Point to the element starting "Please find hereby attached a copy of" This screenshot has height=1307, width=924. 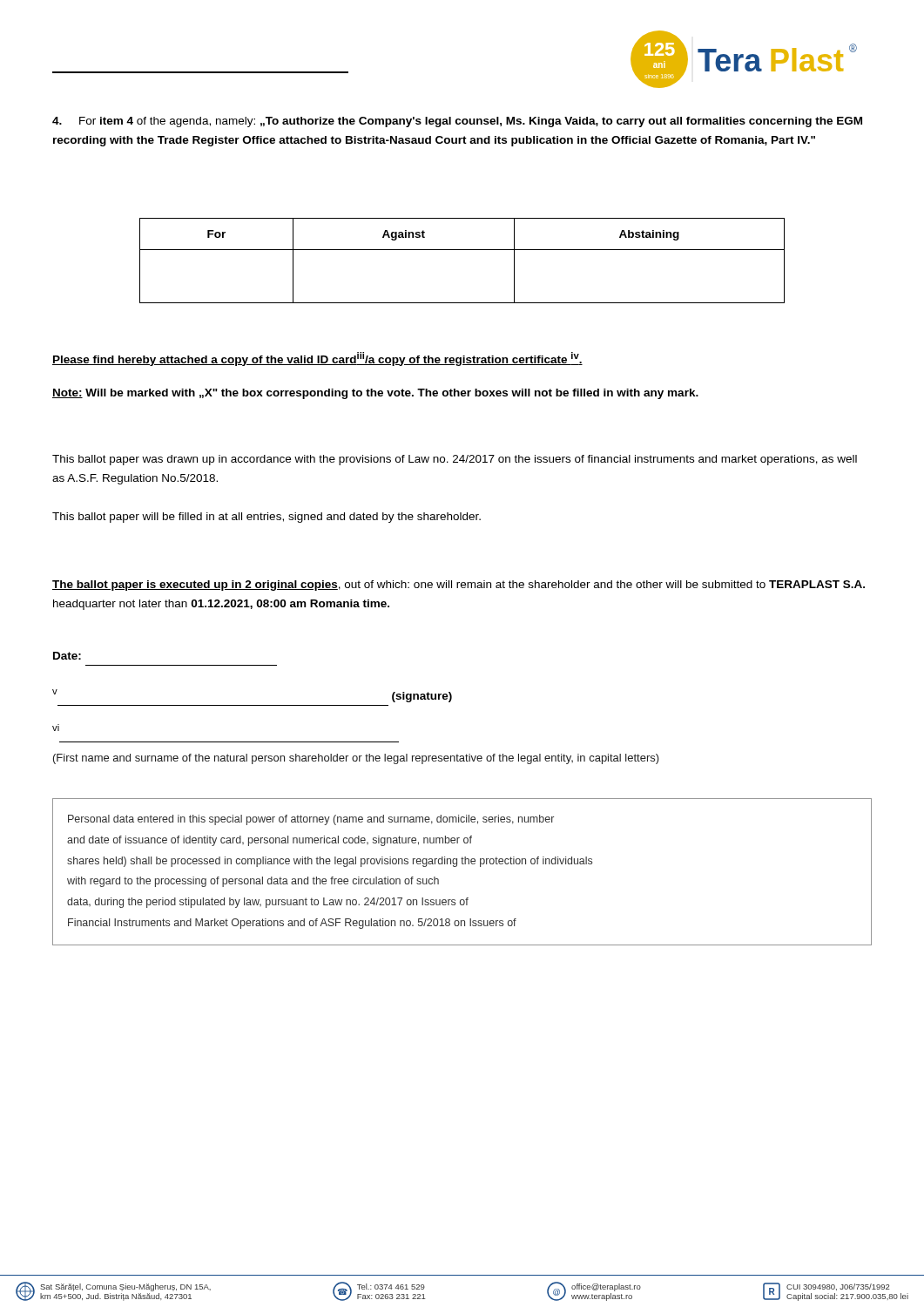click(x=317, y=357)
